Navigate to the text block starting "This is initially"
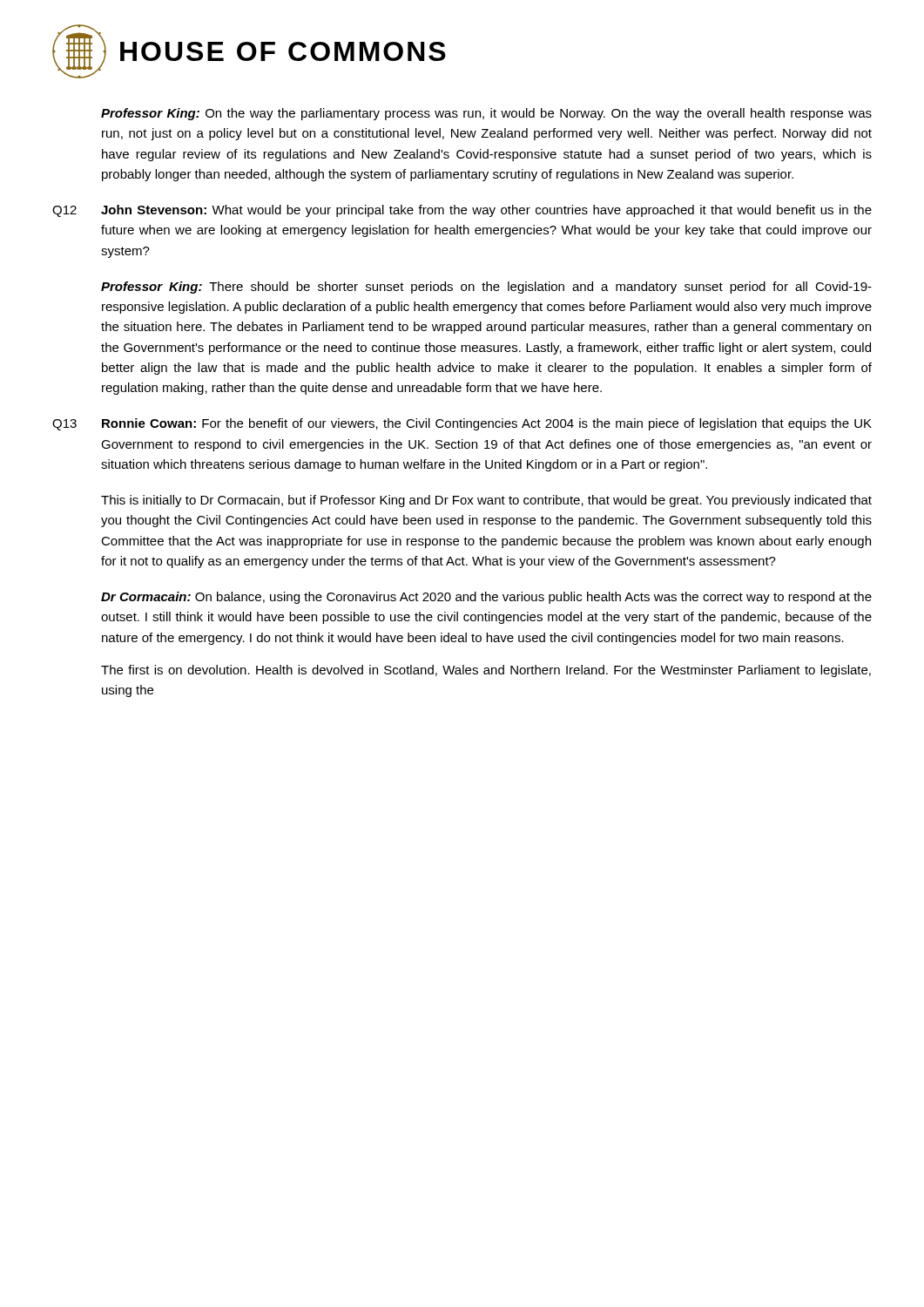 (x=486, y=530)
